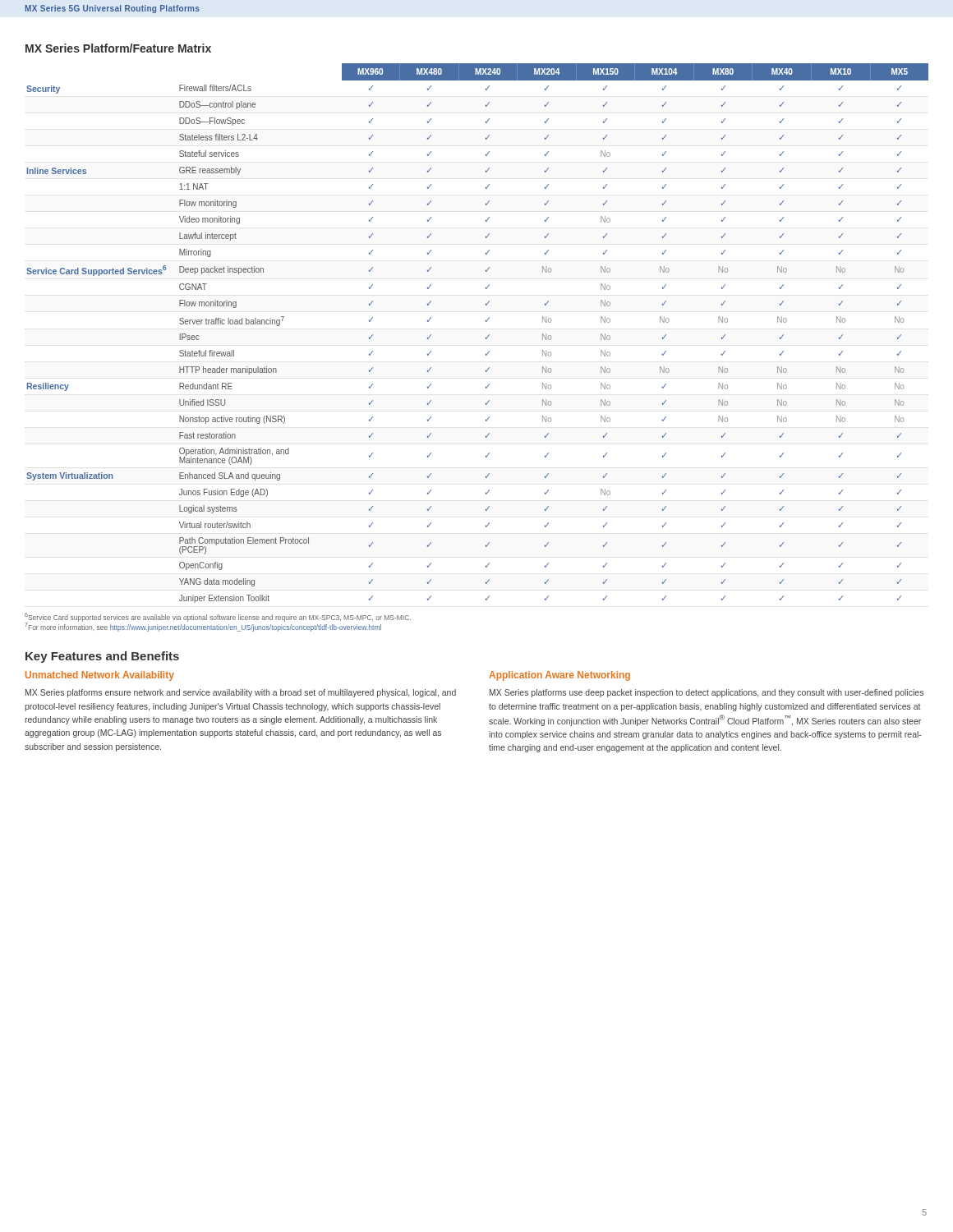Find the table that mentions "Stateless filters L2-L4"

[476, 335]
